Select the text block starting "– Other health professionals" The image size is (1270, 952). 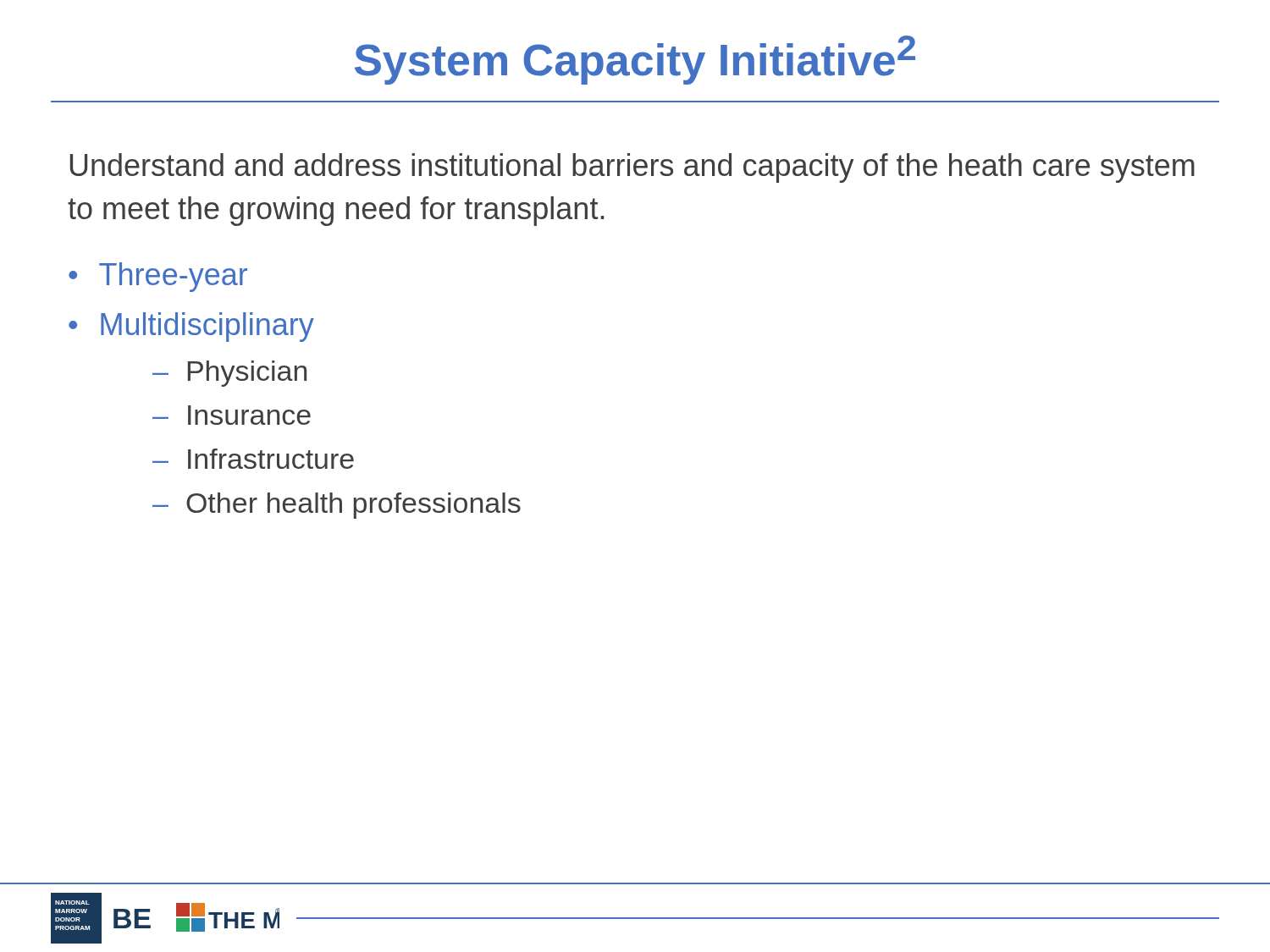(x=337, y=503)
